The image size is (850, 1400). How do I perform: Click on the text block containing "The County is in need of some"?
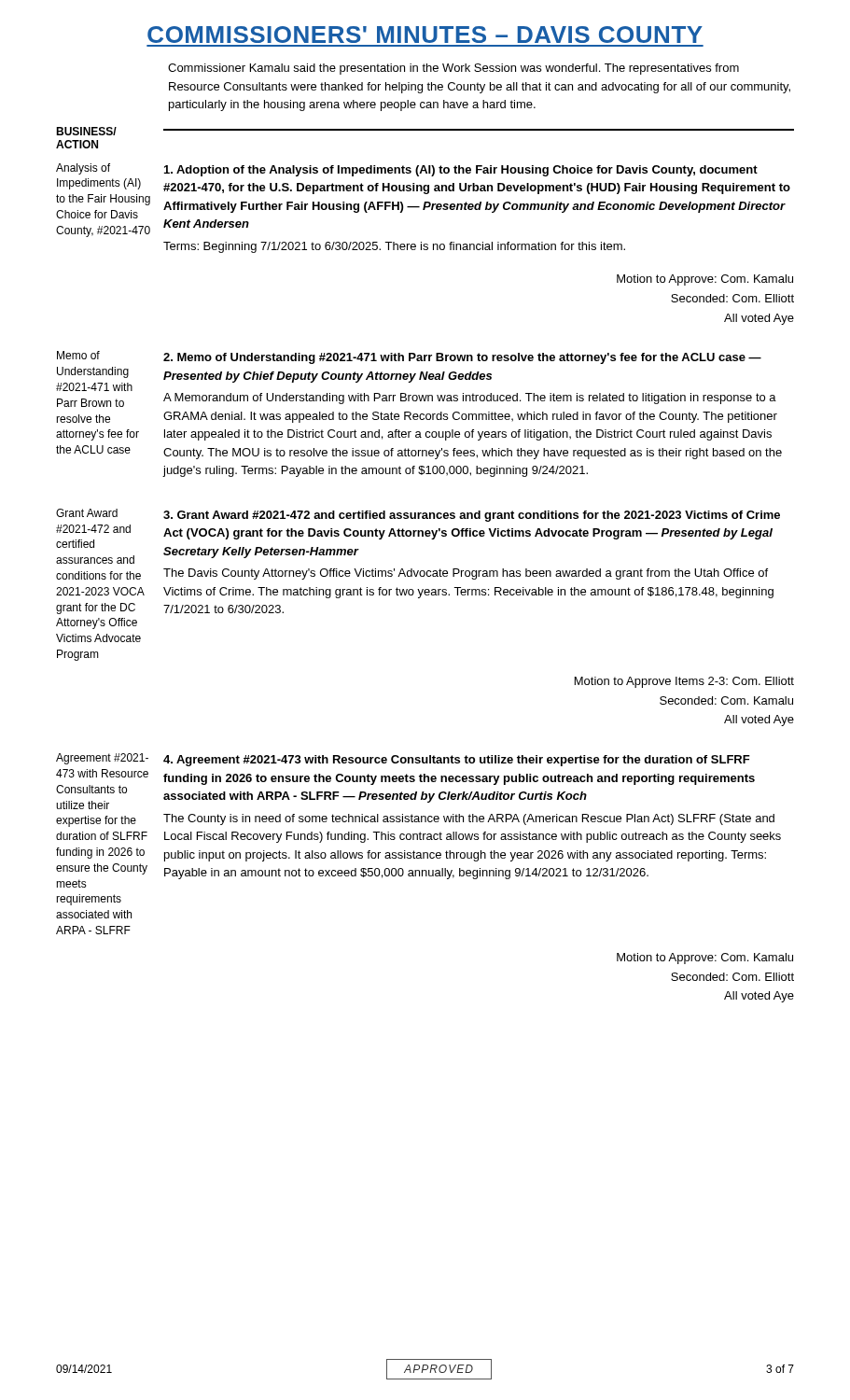472,845
